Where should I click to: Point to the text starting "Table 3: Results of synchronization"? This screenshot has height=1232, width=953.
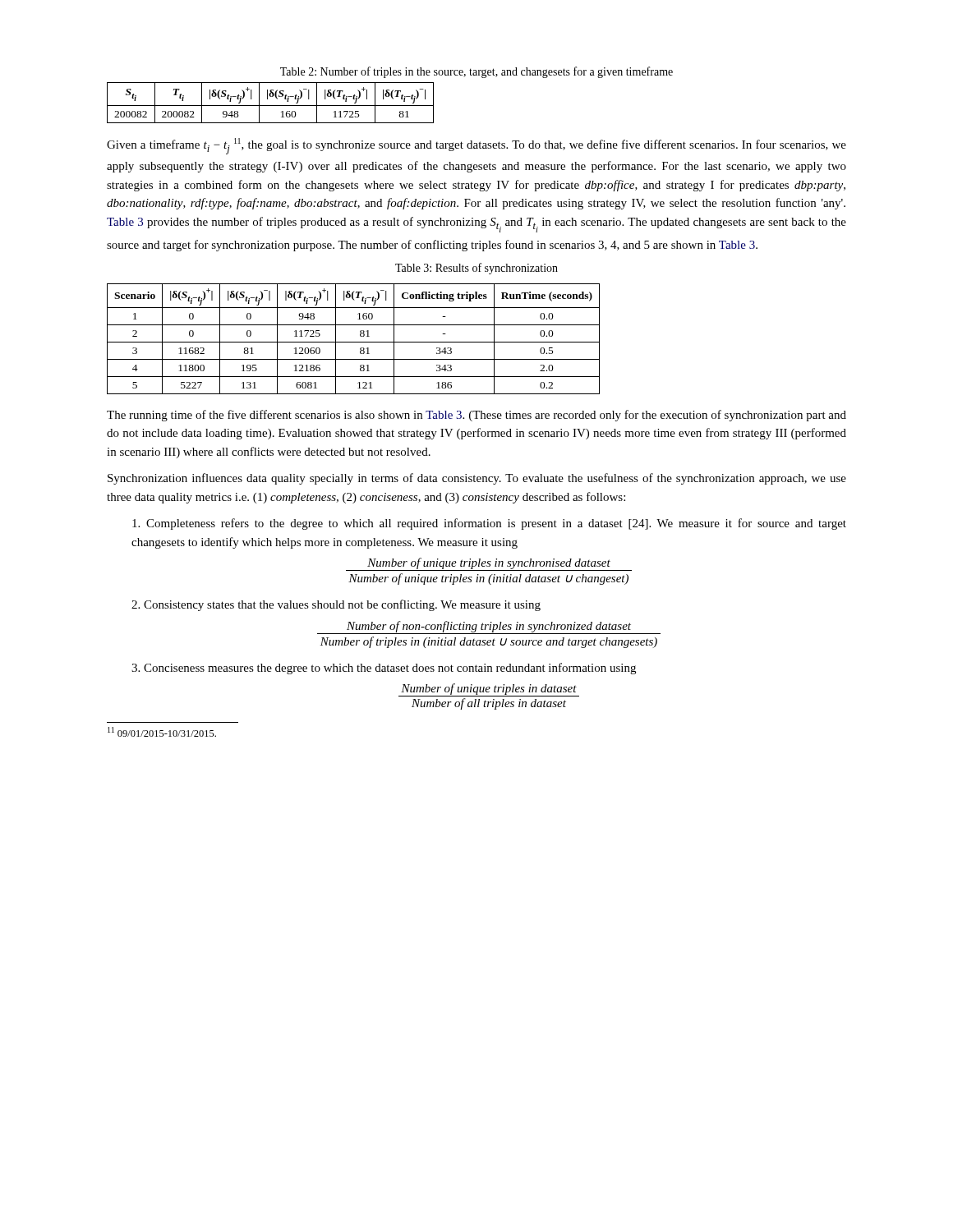476,268
